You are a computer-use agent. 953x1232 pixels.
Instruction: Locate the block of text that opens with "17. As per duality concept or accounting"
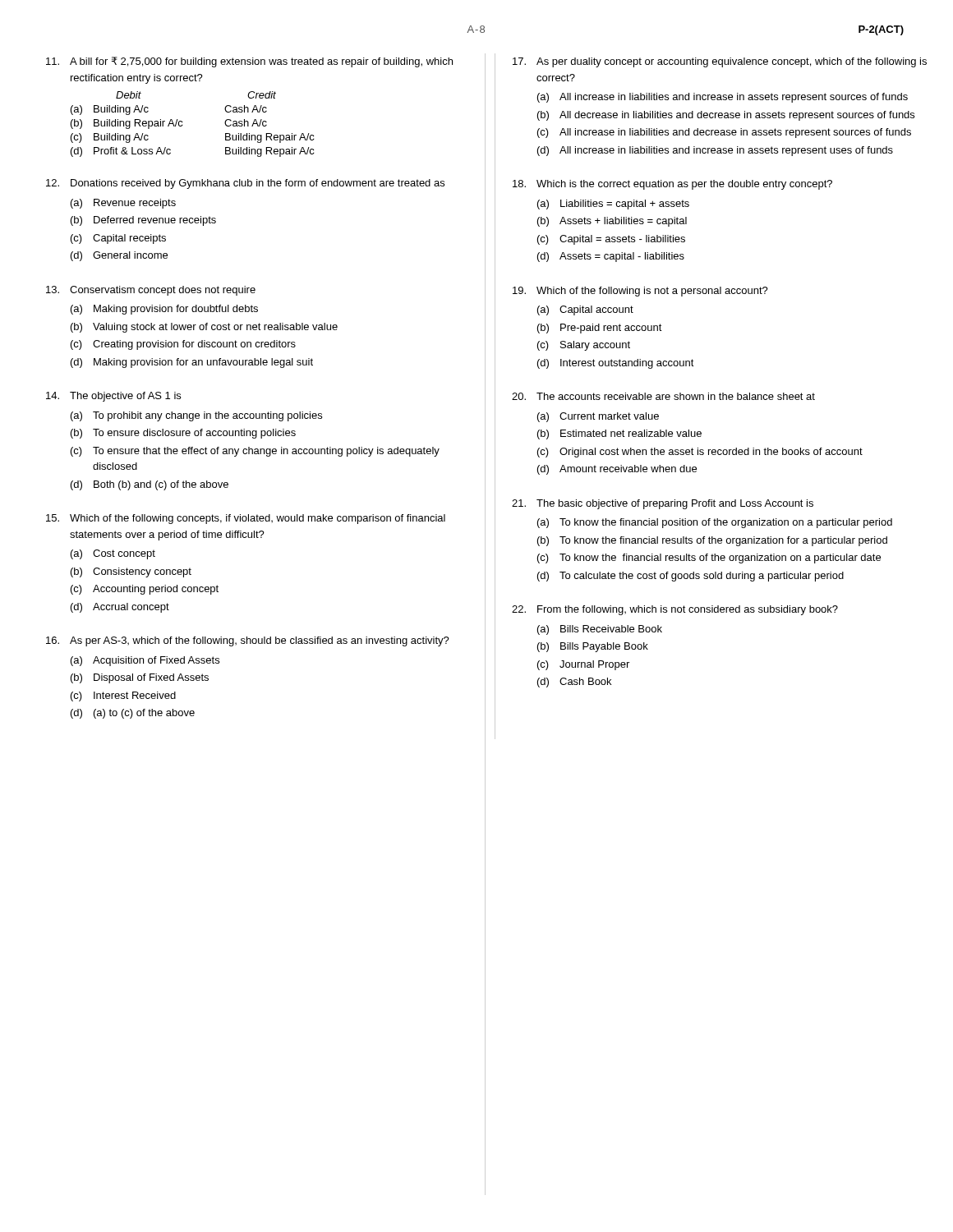coord(724,106)
